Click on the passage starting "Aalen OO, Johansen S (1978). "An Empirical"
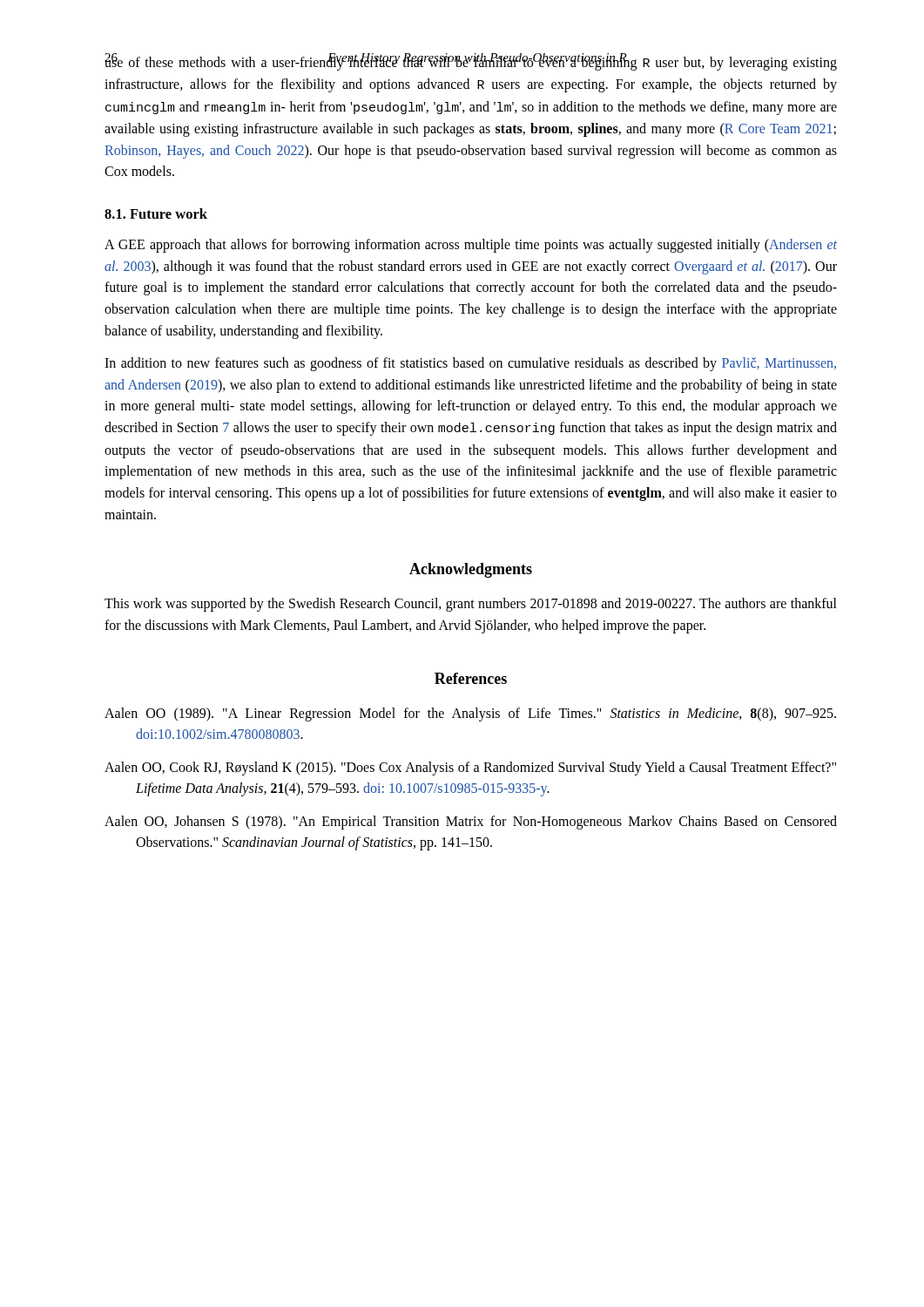 pos(471,832)
